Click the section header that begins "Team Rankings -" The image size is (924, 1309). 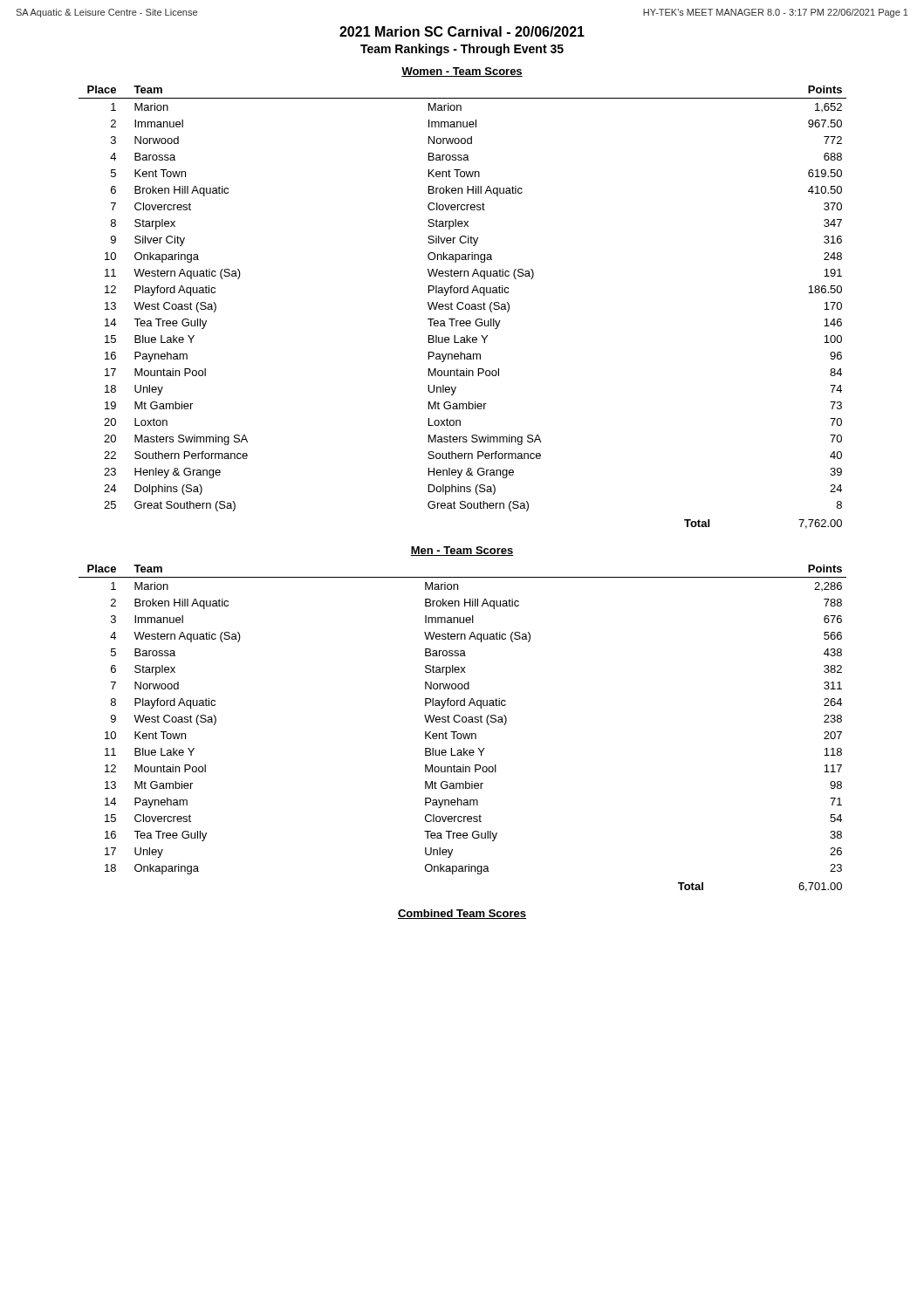click(x=462, y=49)
